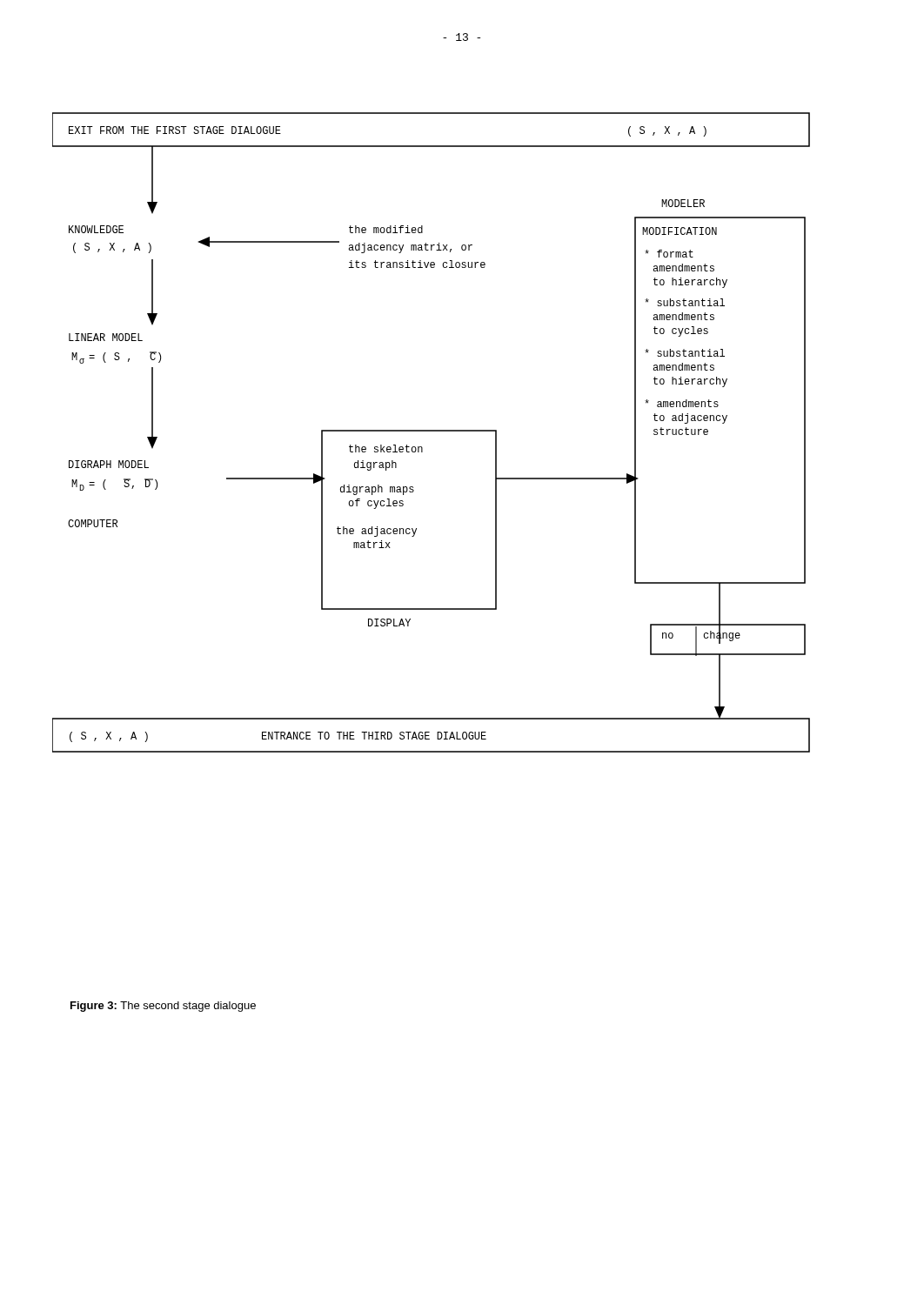
Task: Click the caption that begins "Figure 3: The second"
Action: click(x=163, y=1005)
